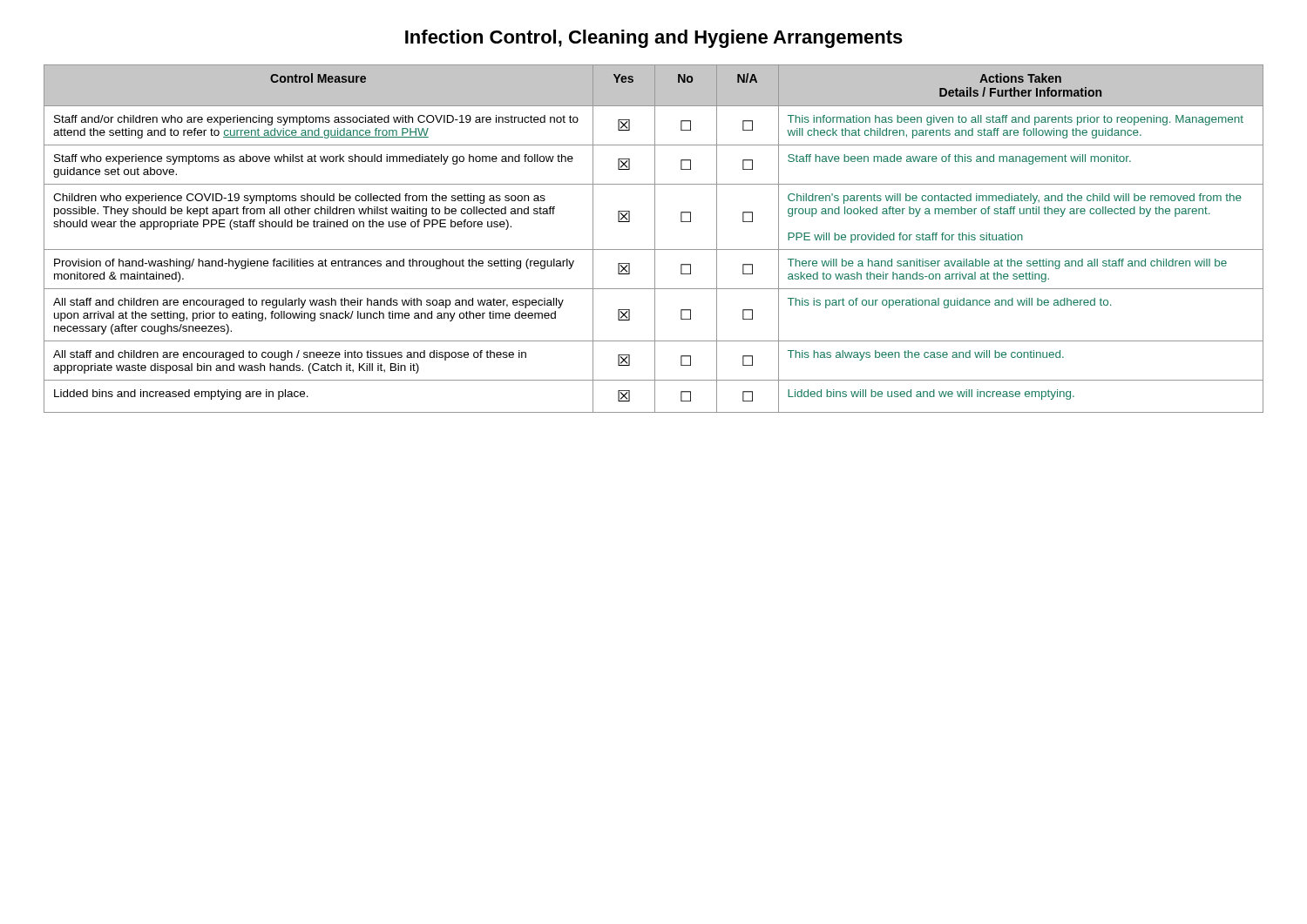
Task: Click on the table containing "Lidded bins will be"
Action: pyautogui.click(x=654, y=239)
